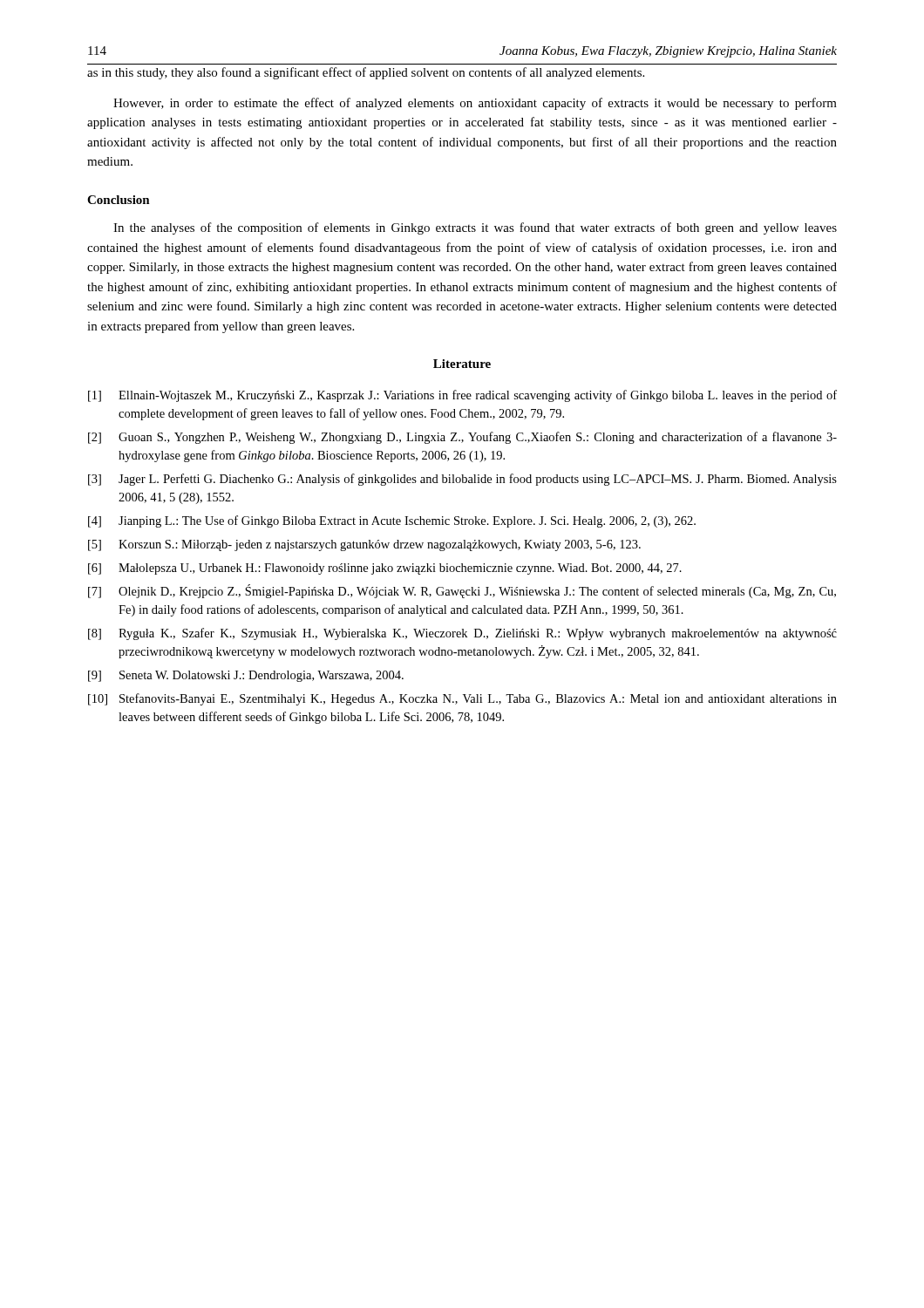Where is the passage that starts "[10] Stefanovits-Banyai E., Szentmihalyi K., Hegedus"?
The image size is (924, 1308).
(x=462, y=708)
